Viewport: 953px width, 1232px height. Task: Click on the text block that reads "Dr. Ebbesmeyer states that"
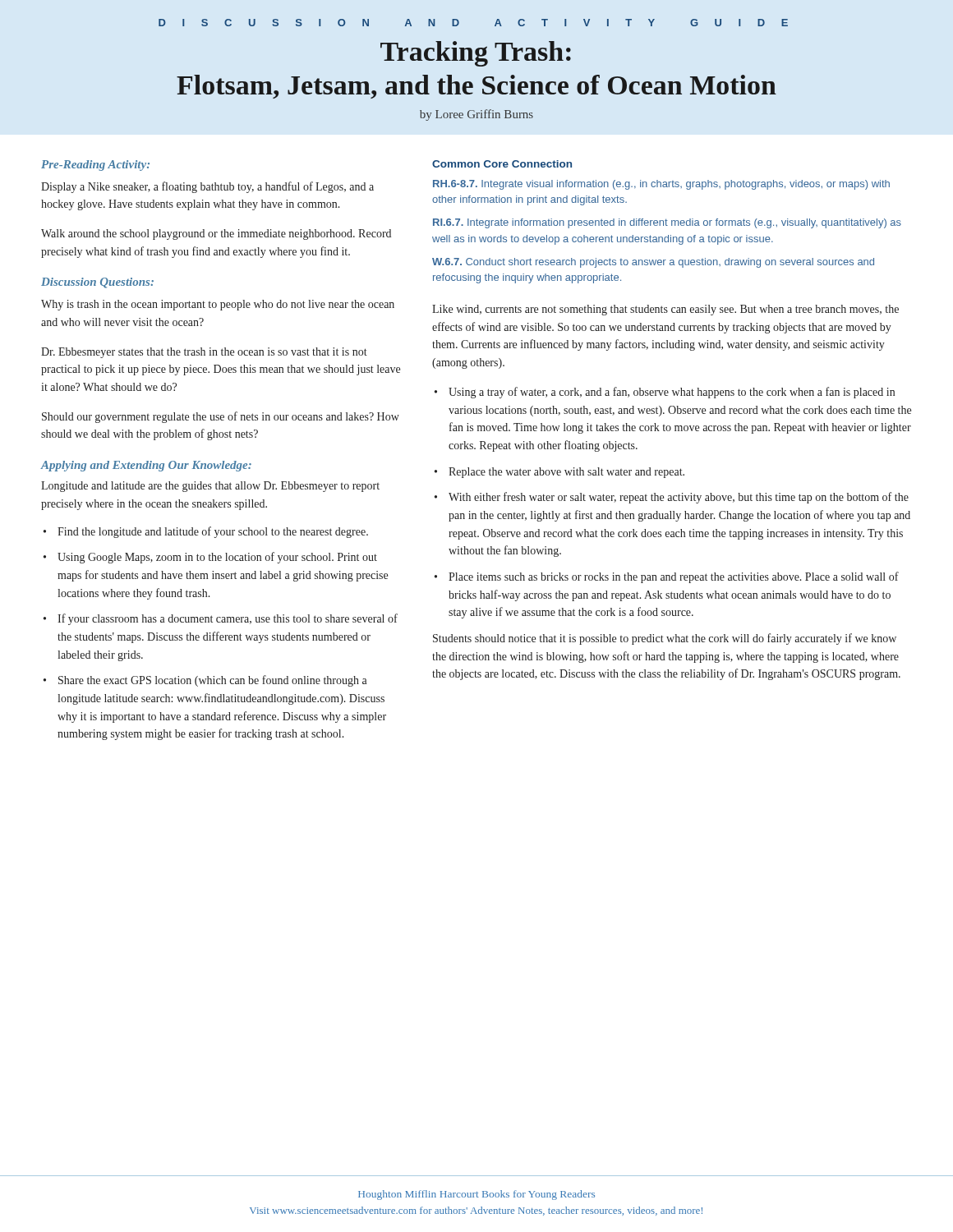[x=221, y=370]
